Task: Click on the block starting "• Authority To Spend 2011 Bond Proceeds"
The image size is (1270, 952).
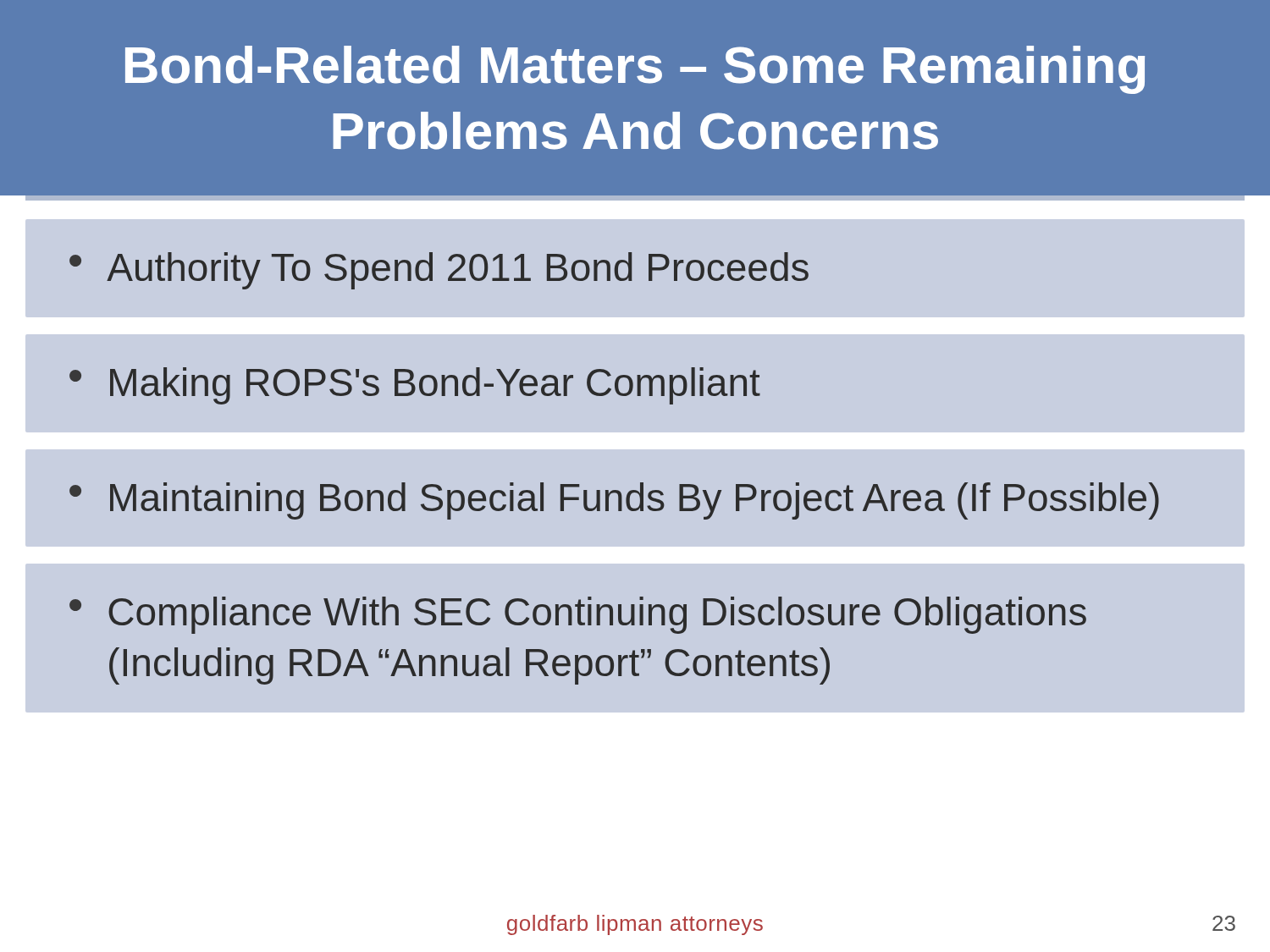Action: 439,264
